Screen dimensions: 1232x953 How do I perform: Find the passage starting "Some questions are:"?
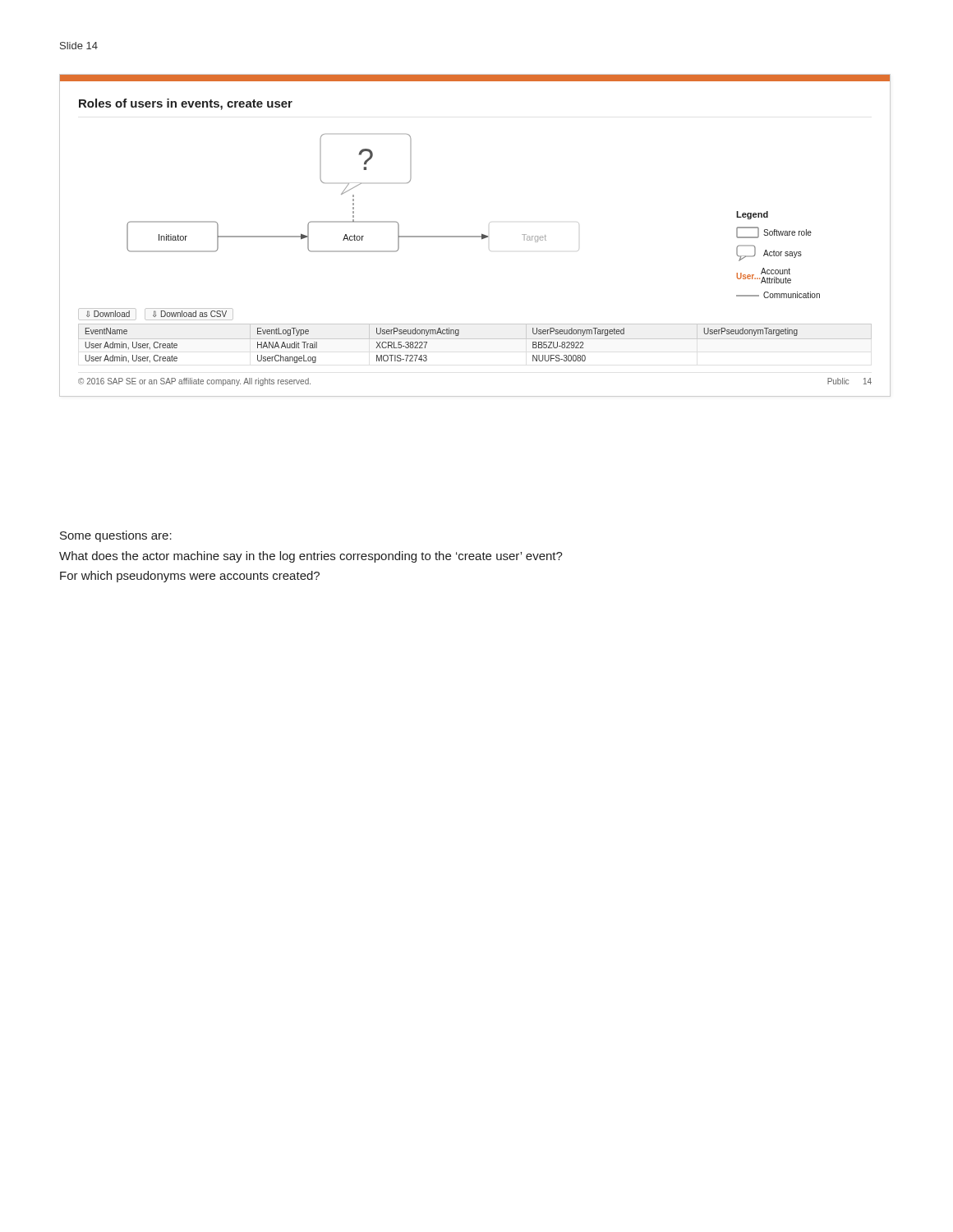[x=116, y=535]
